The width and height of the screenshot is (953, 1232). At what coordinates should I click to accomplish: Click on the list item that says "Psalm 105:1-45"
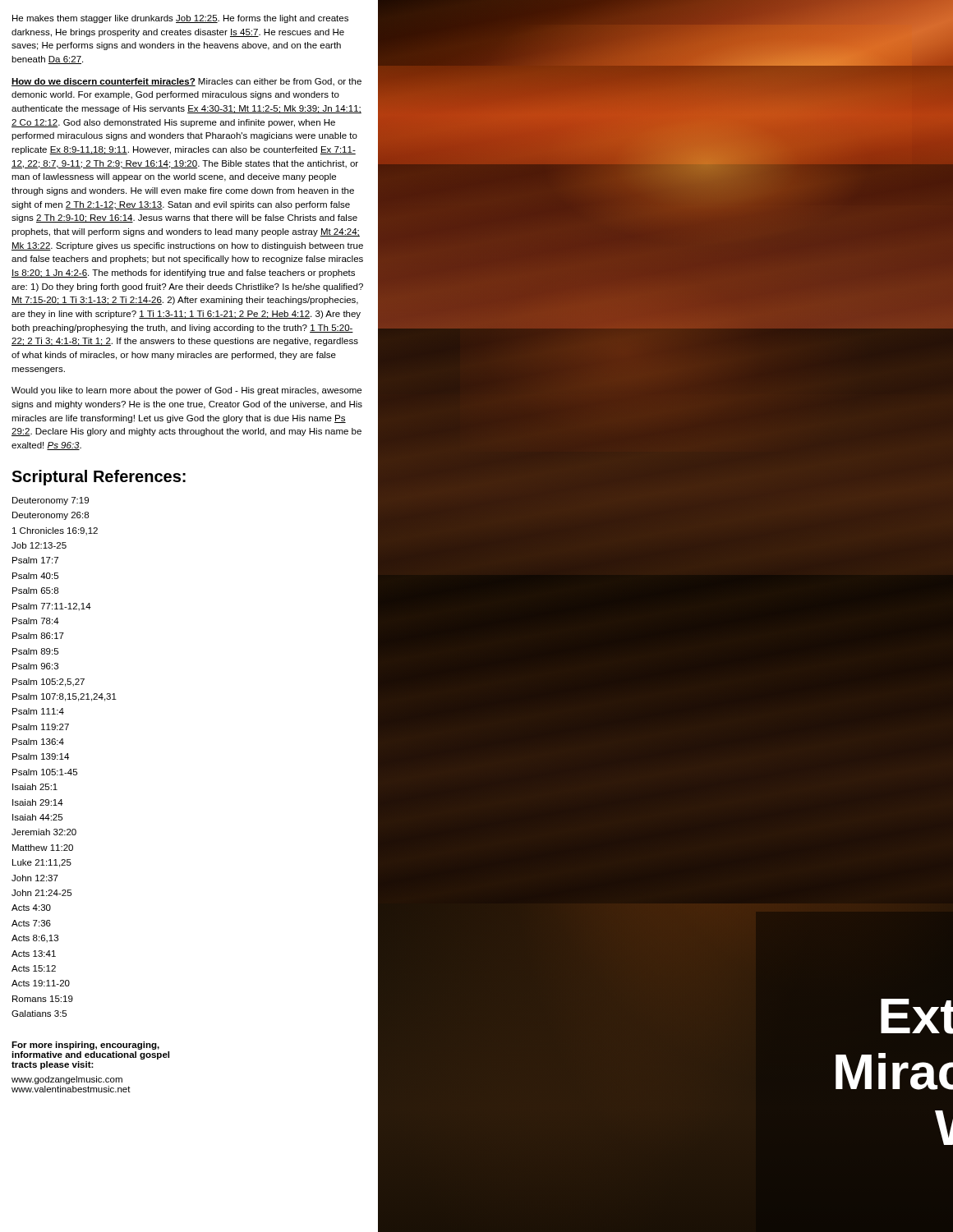point(45,772)
